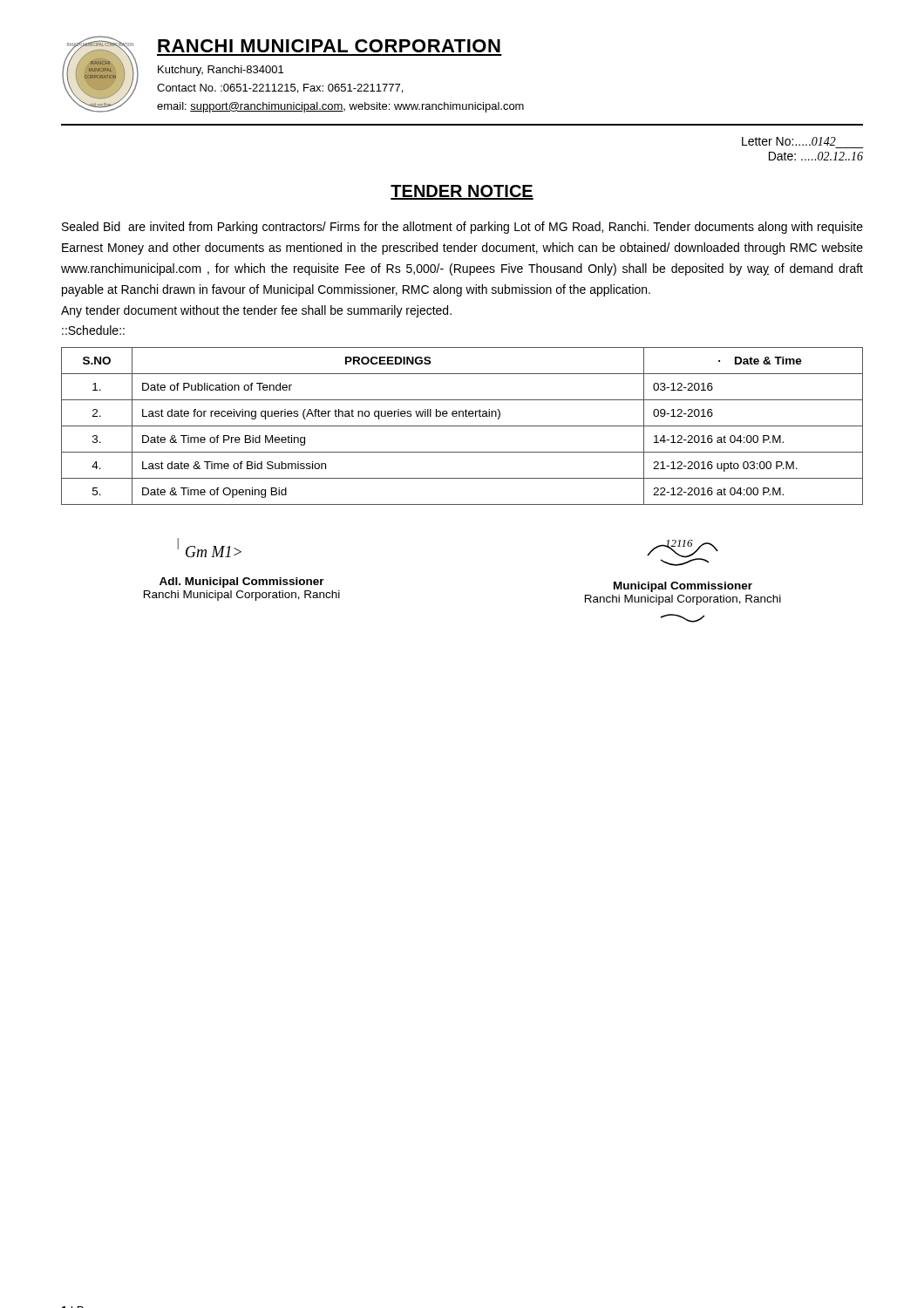Click on the region starting "Letter No:.....0142____ Date:"
This screenshot has height=1308, width=924.
802,149
